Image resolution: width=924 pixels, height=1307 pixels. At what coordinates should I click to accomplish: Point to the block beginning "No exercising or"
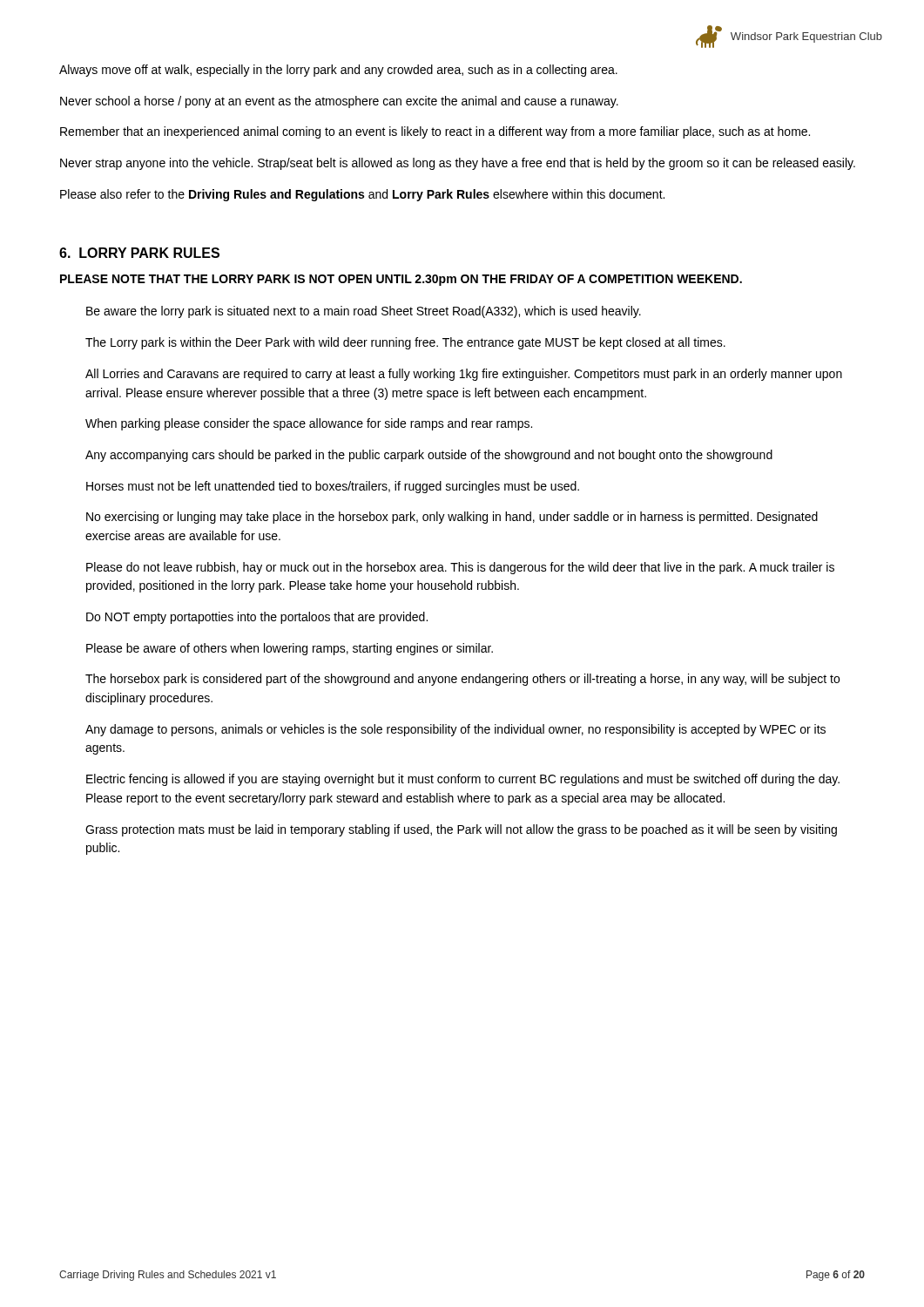pyautogui.click(x=452, y=526)
